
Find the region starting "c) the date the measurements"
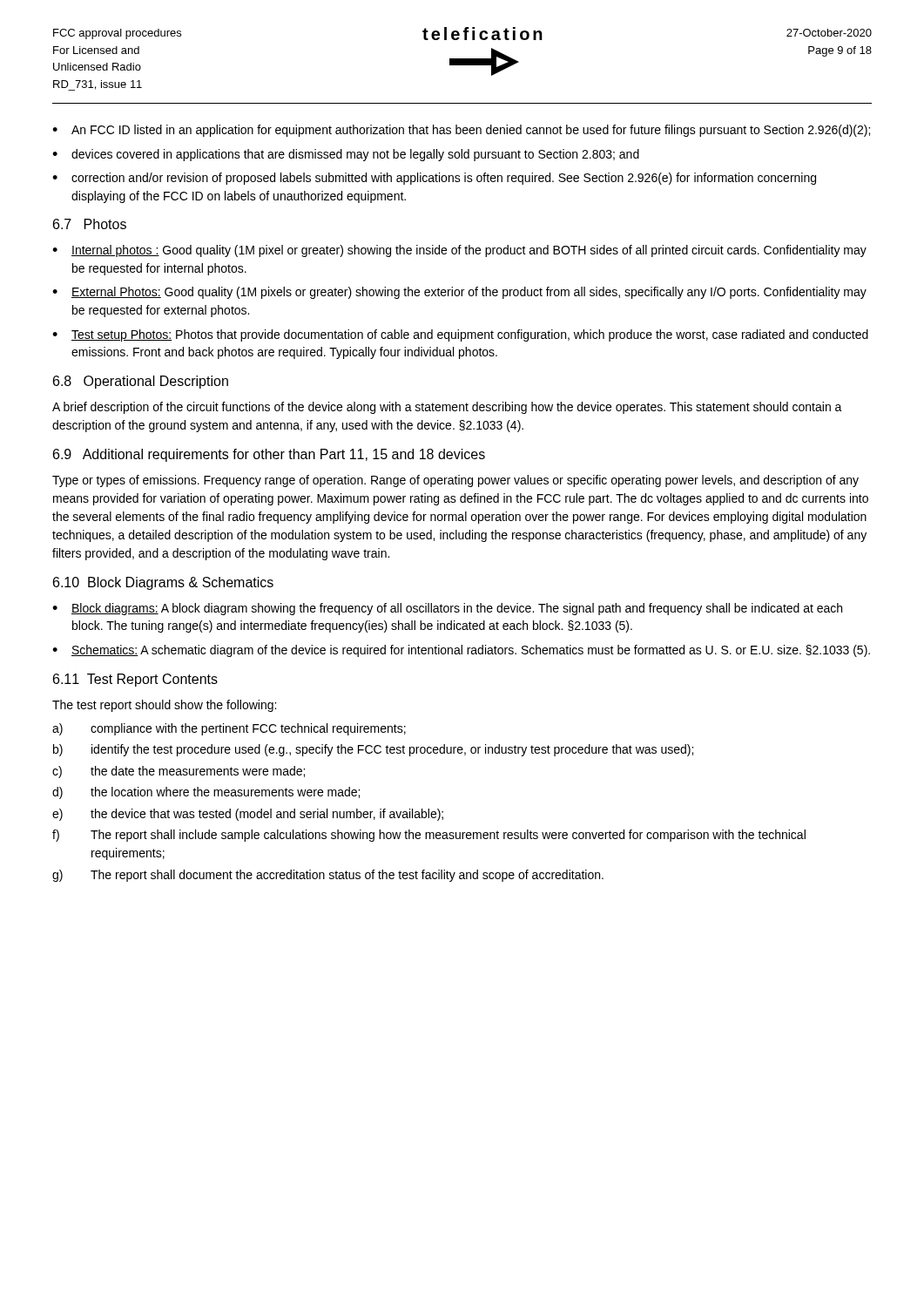179,771
